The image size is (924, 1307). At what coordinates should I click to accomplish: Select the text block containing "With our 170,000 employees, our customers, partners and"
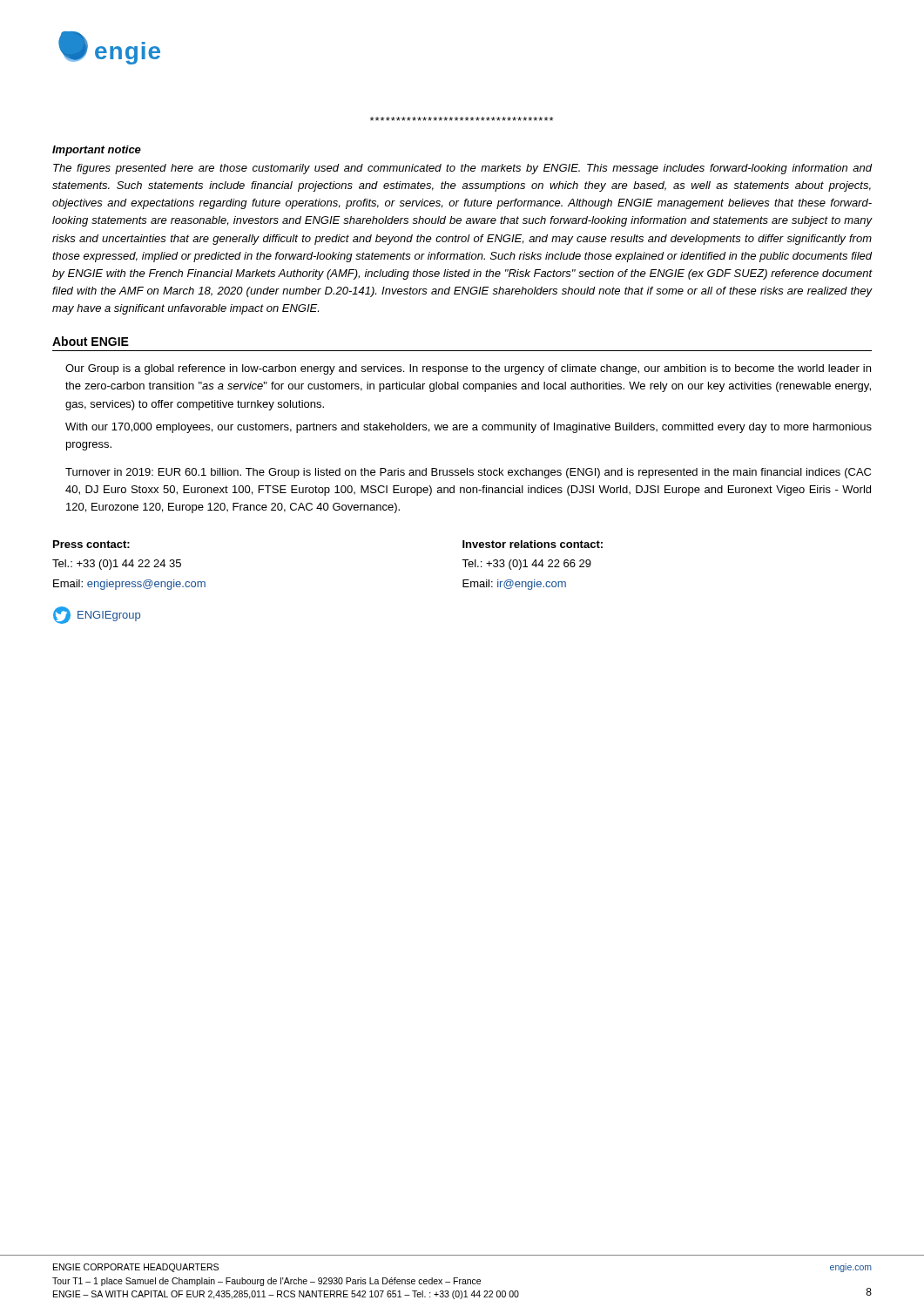pos(469,435)
